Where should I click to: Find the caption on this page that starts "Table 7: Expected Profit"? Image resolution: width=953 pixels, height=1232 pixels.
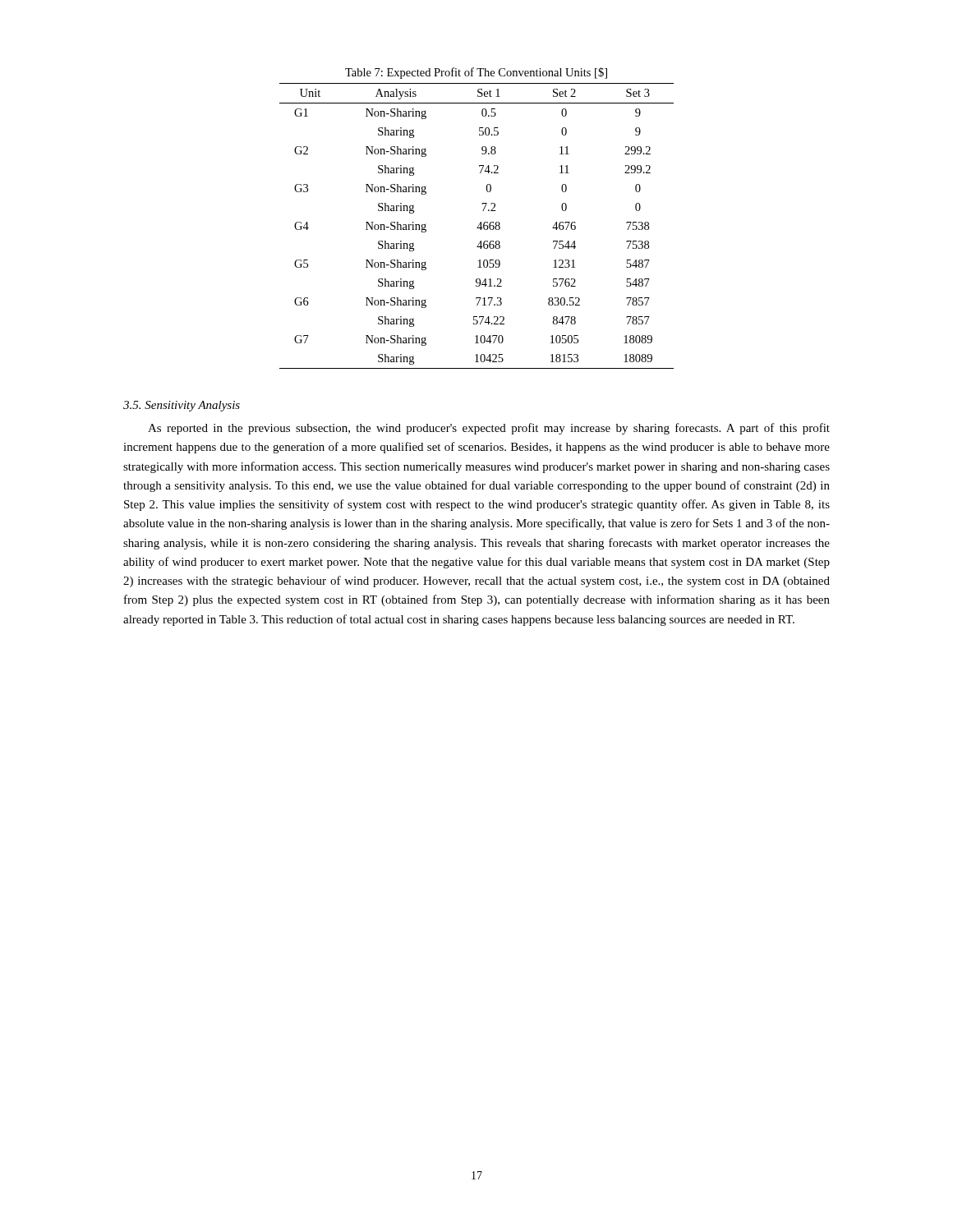tap(476, 72)
